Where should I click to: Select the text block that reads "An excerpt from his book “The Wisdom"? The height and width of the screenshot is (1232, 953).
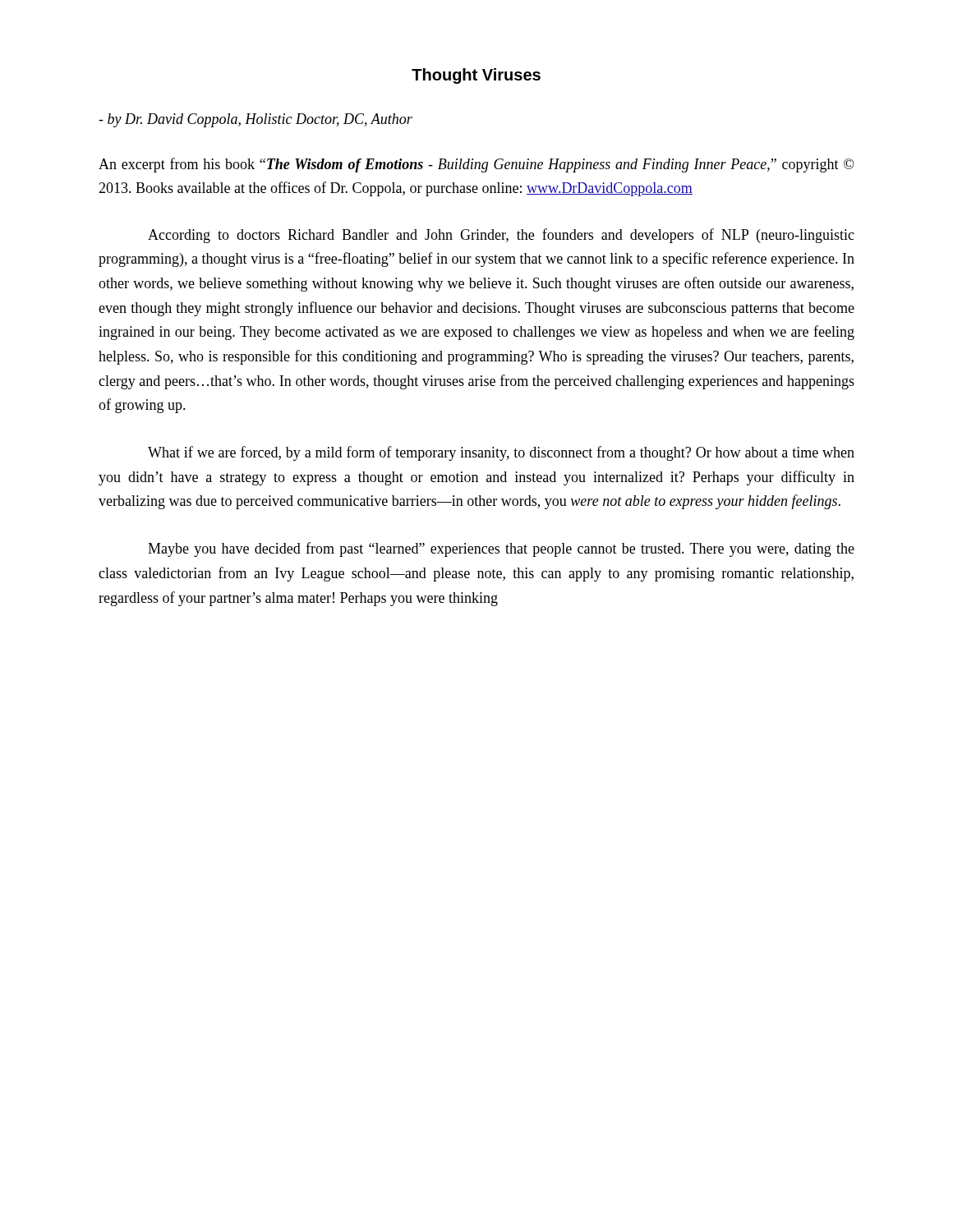476,176
